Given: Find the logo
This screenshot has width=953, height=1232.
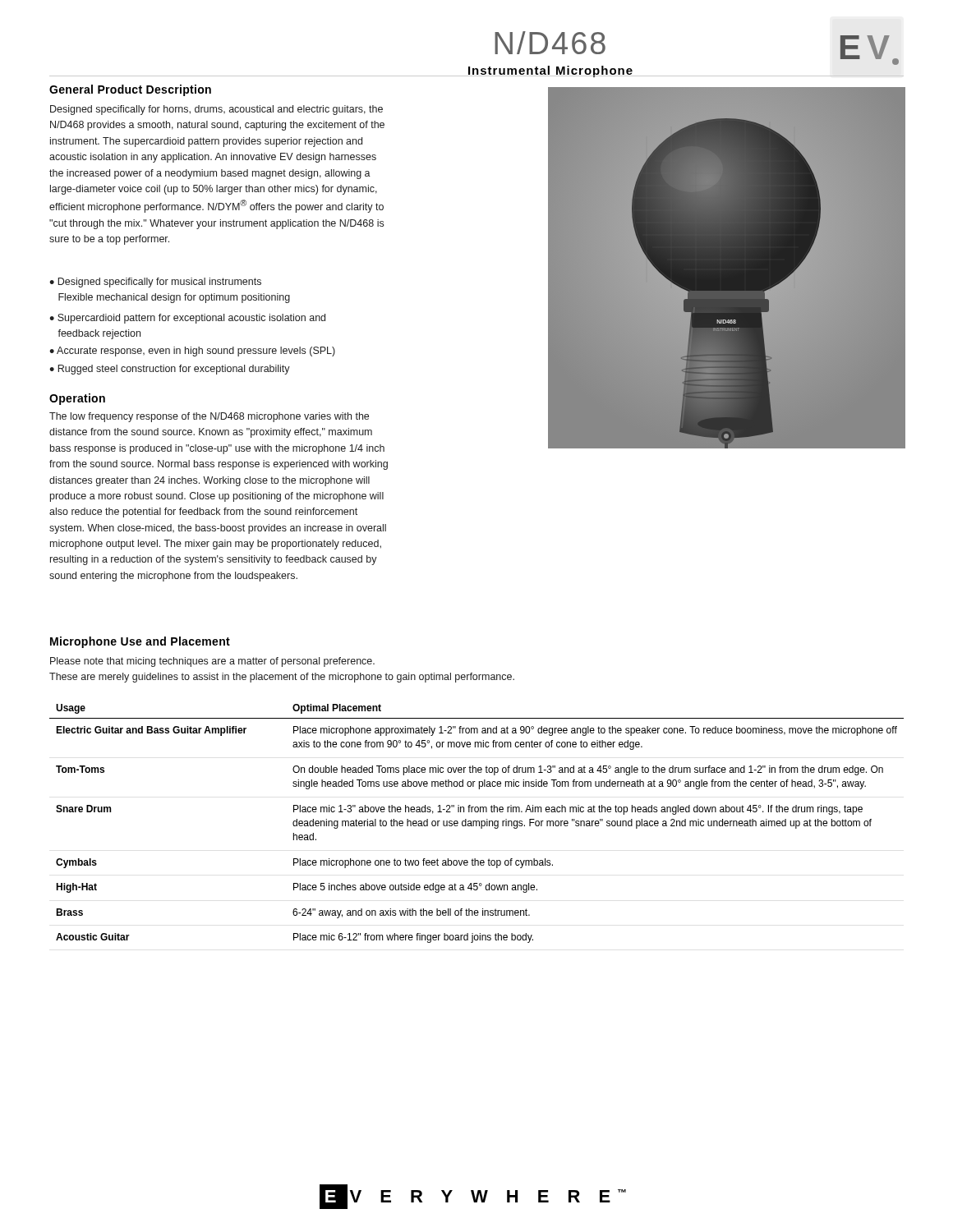Looking at the screenshot, I should [867, 47].
